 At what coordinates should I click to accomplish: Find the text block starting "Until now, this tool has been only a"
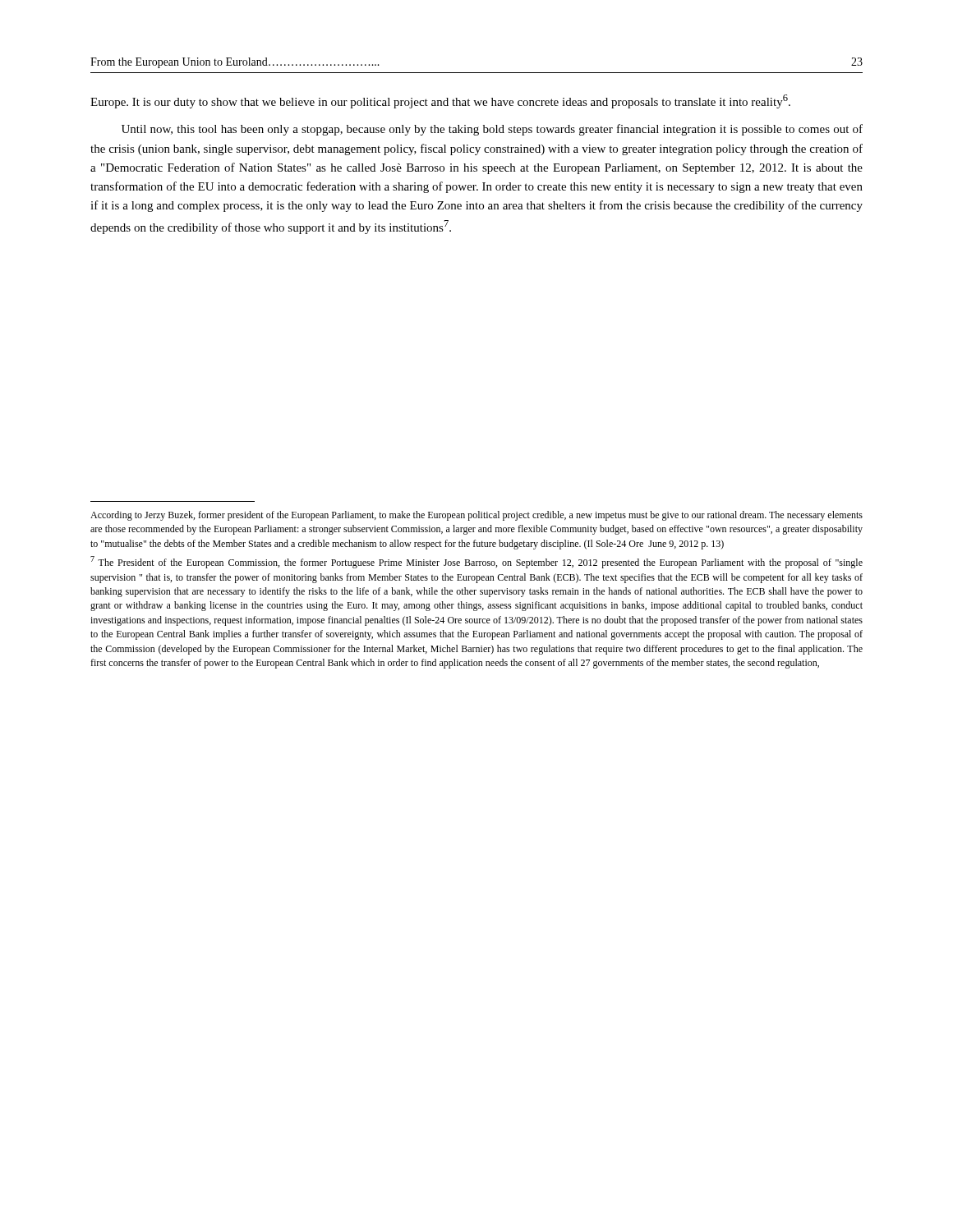476,179
